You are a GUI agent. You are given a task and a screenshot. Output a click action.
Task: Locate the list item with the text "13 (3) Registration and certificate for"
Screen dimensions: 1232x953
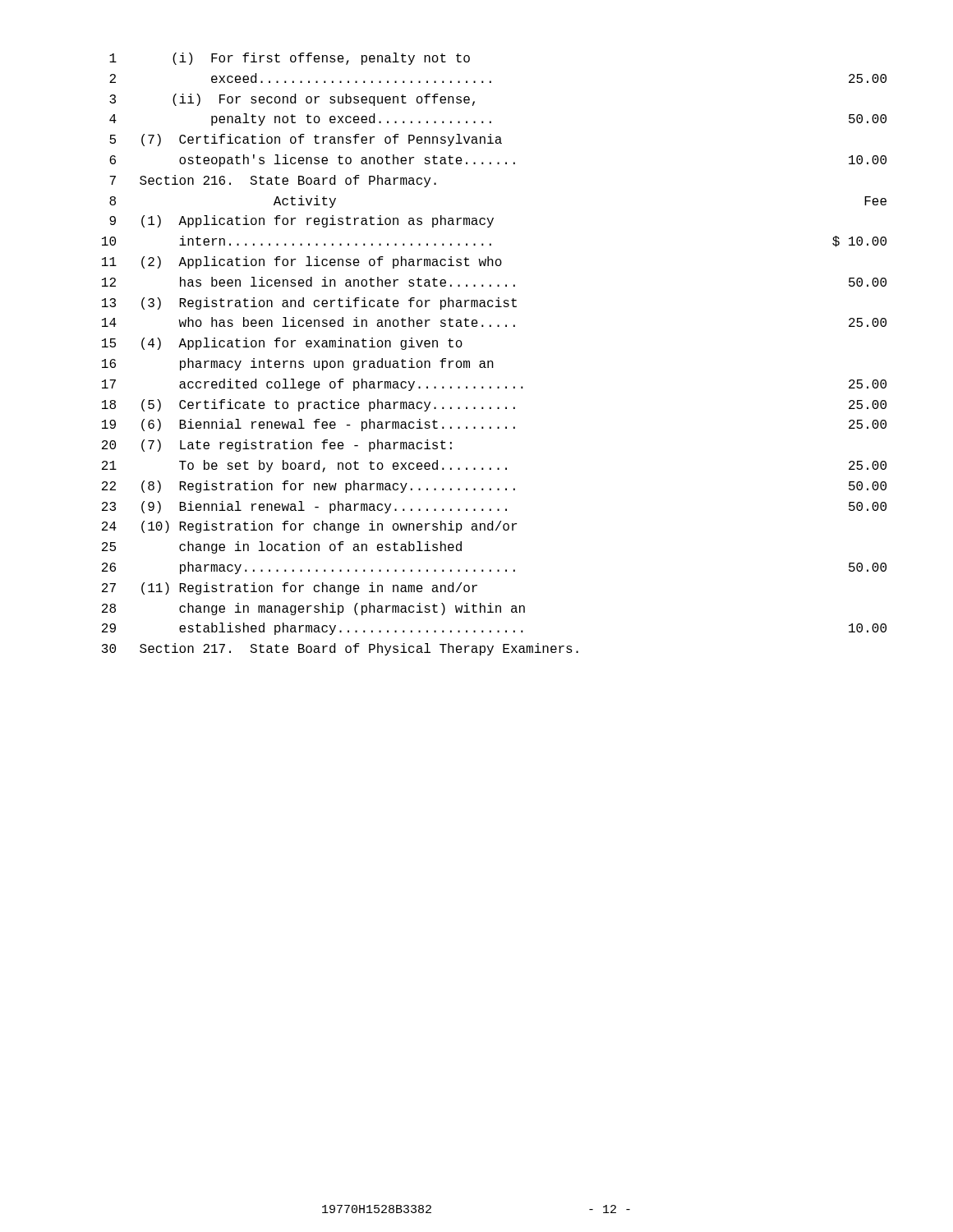(x=485, y=304)
